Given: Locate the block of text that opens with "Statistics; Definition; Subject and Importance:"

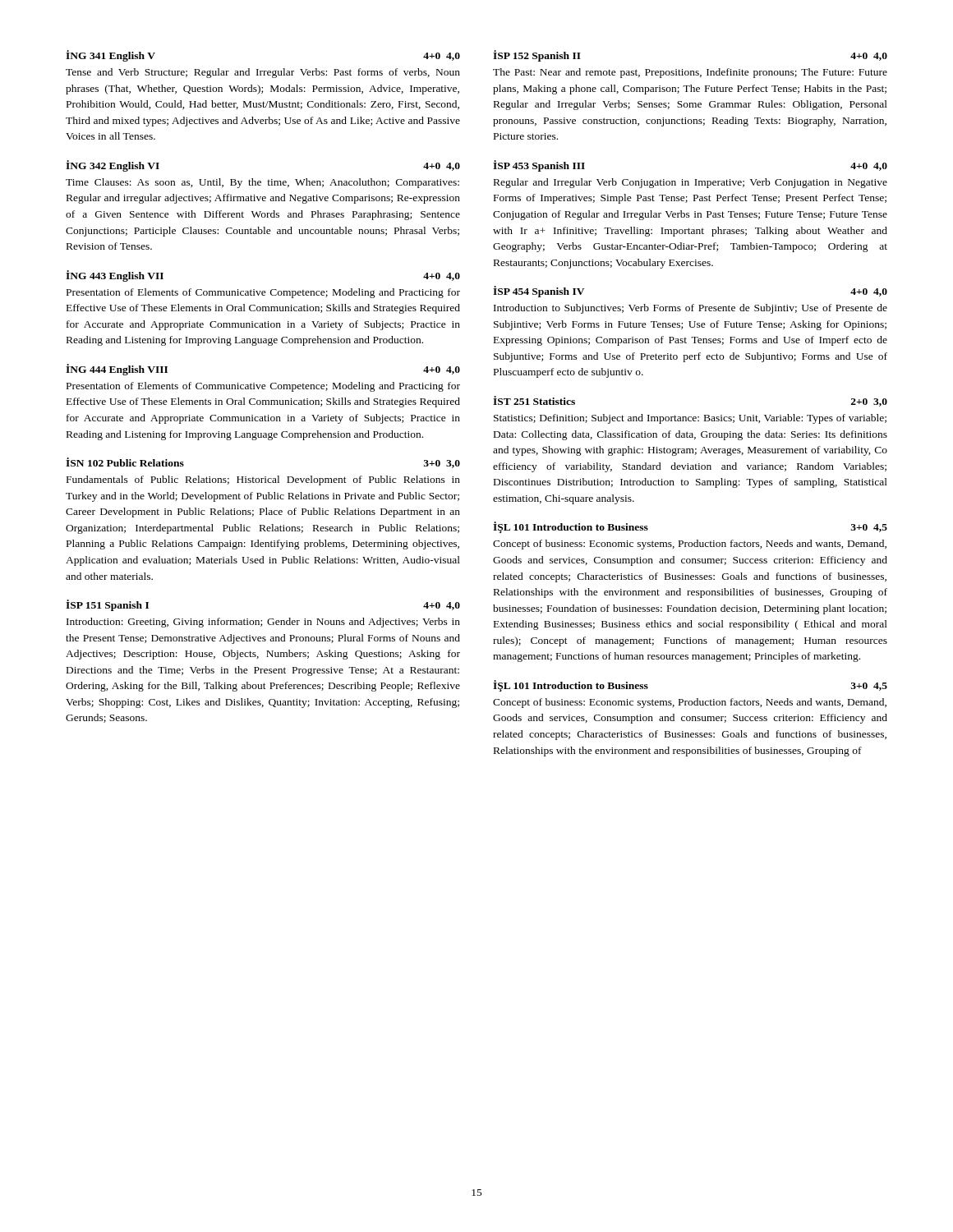Looking at the screenshot, I should click(x=690, y=458).
